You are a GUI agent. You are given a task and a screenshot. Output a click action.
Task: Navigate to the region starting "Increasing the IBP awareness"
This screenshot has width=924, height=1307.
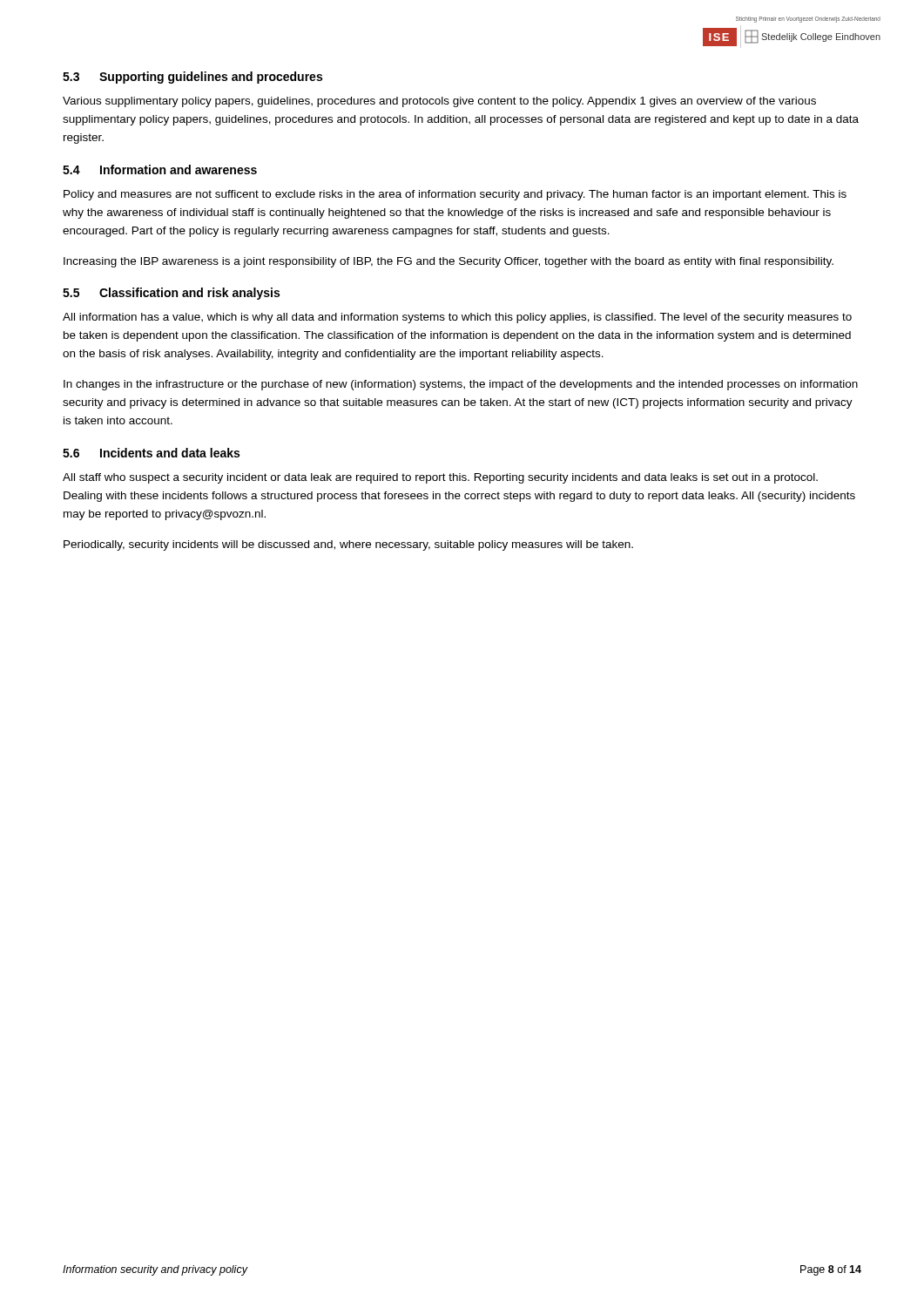[x=449, y=261]
